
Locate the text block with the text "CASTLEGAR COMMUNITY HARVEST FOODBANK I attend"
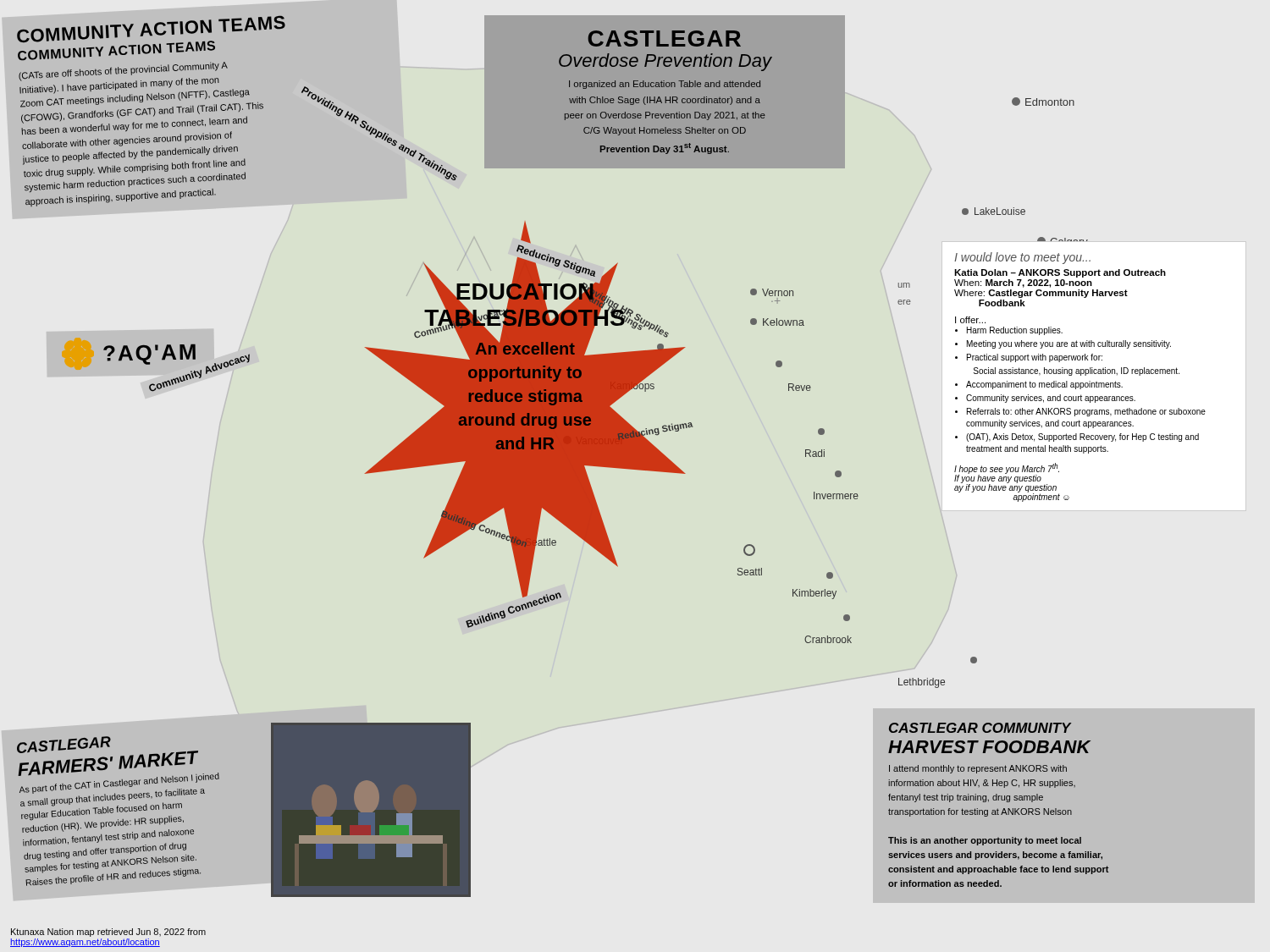tap(1064, 806)
